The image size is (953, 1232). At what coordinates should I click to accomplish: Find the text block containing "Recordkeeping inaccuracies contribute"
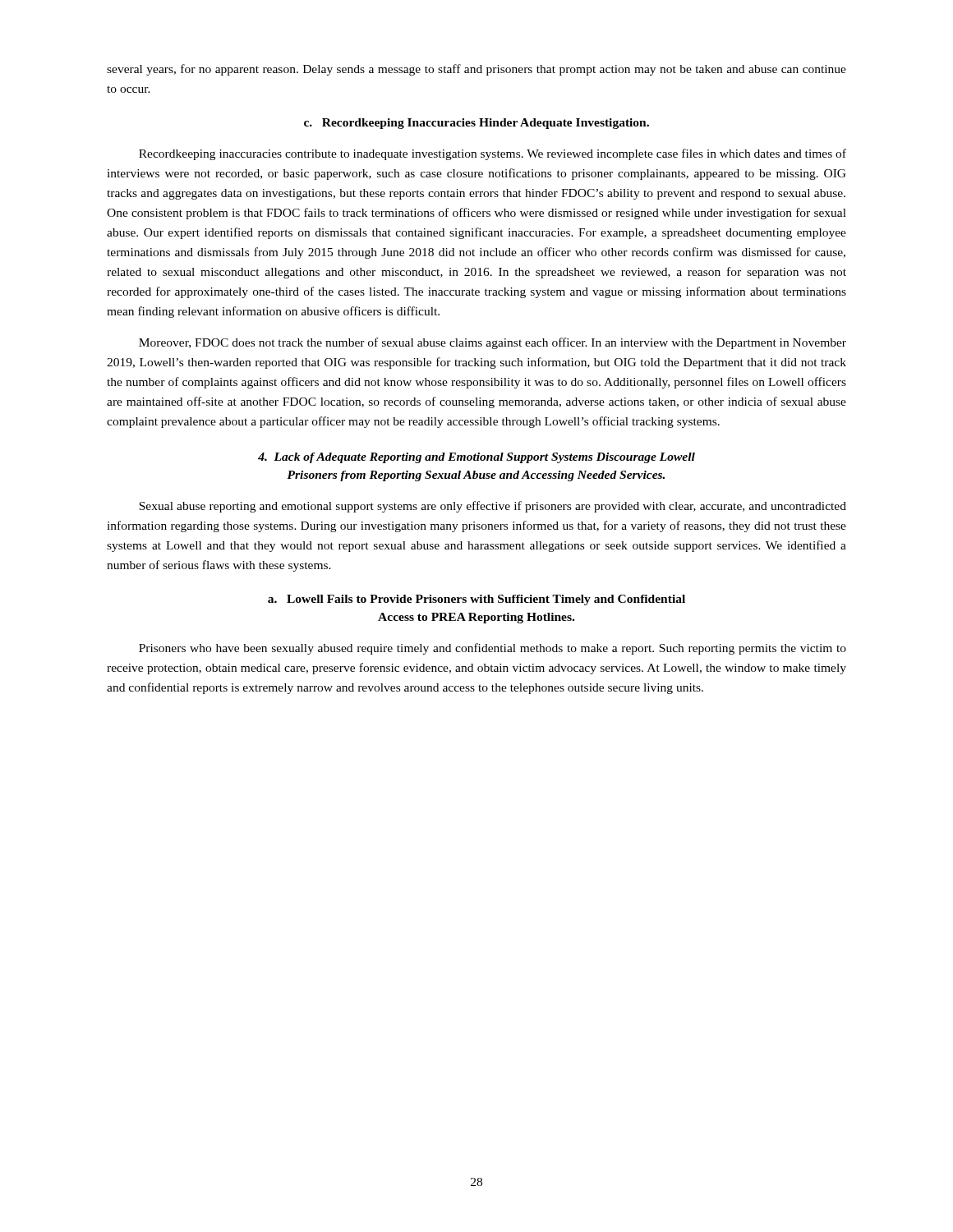(x=476, y=232)
